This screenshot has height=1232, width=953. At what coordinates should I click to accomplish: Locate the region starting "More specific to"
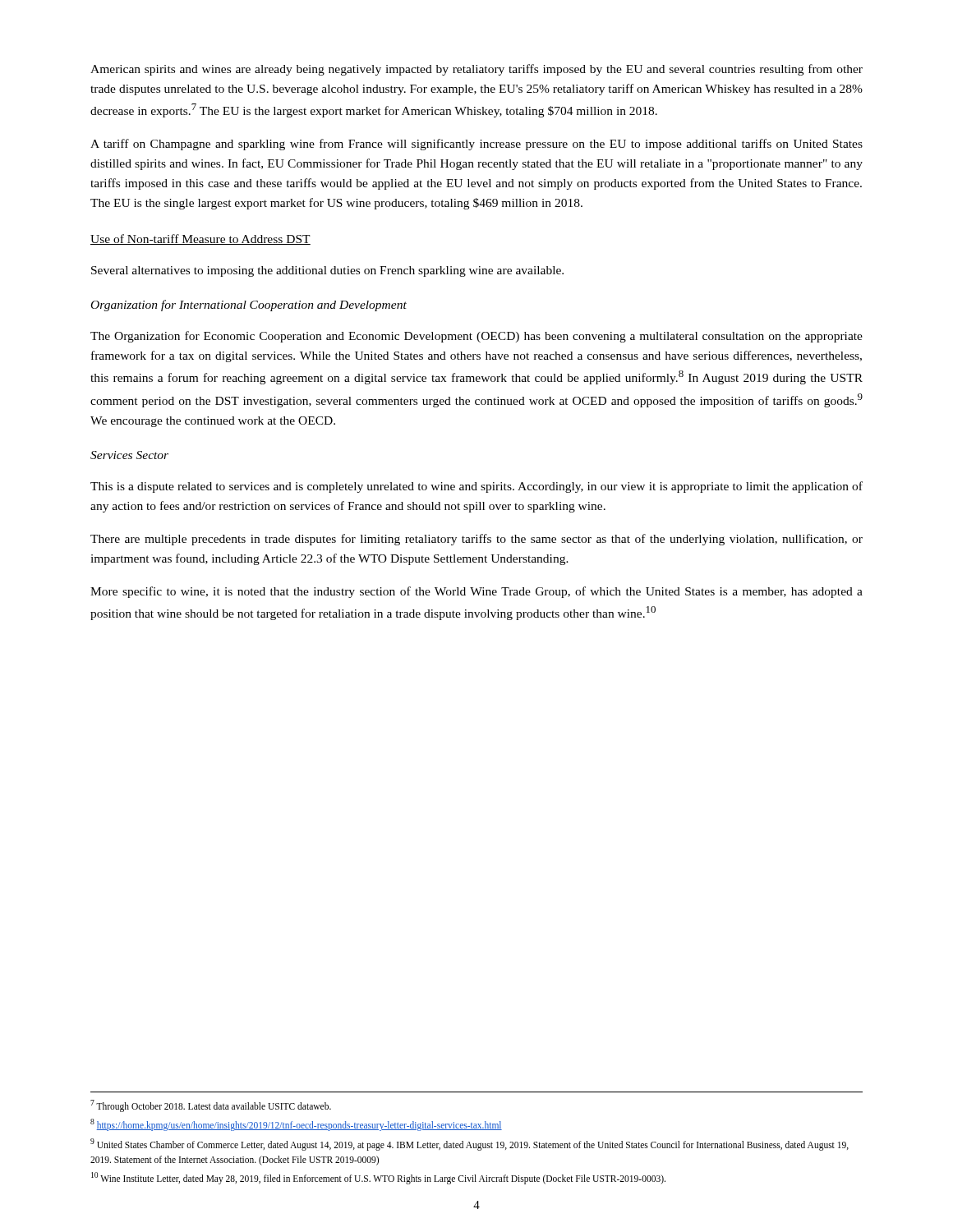[476, 602]
